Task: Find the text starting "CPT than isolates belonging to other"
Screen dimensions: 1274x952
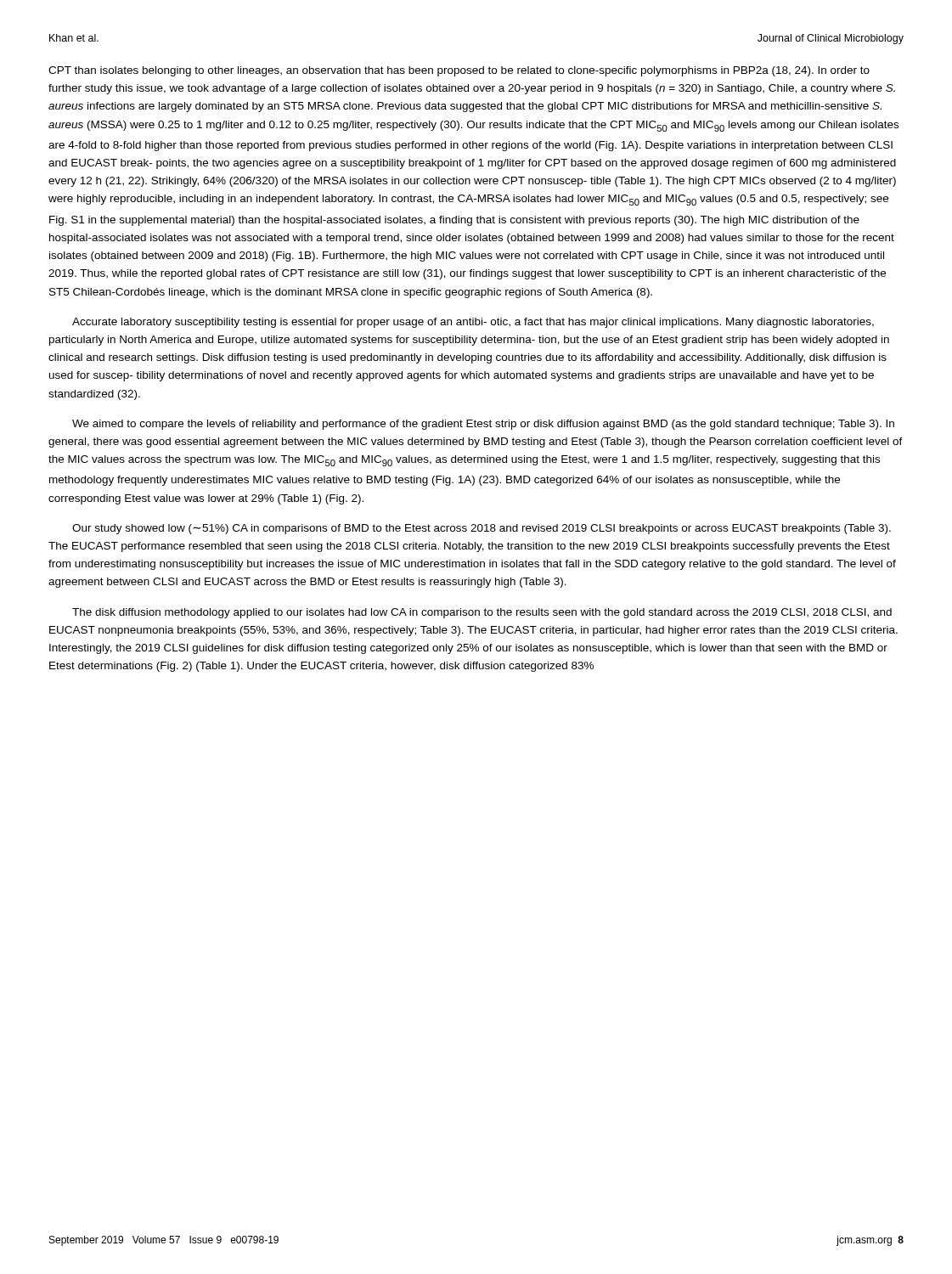Action: pyautogui.click(x=476, y=181)
